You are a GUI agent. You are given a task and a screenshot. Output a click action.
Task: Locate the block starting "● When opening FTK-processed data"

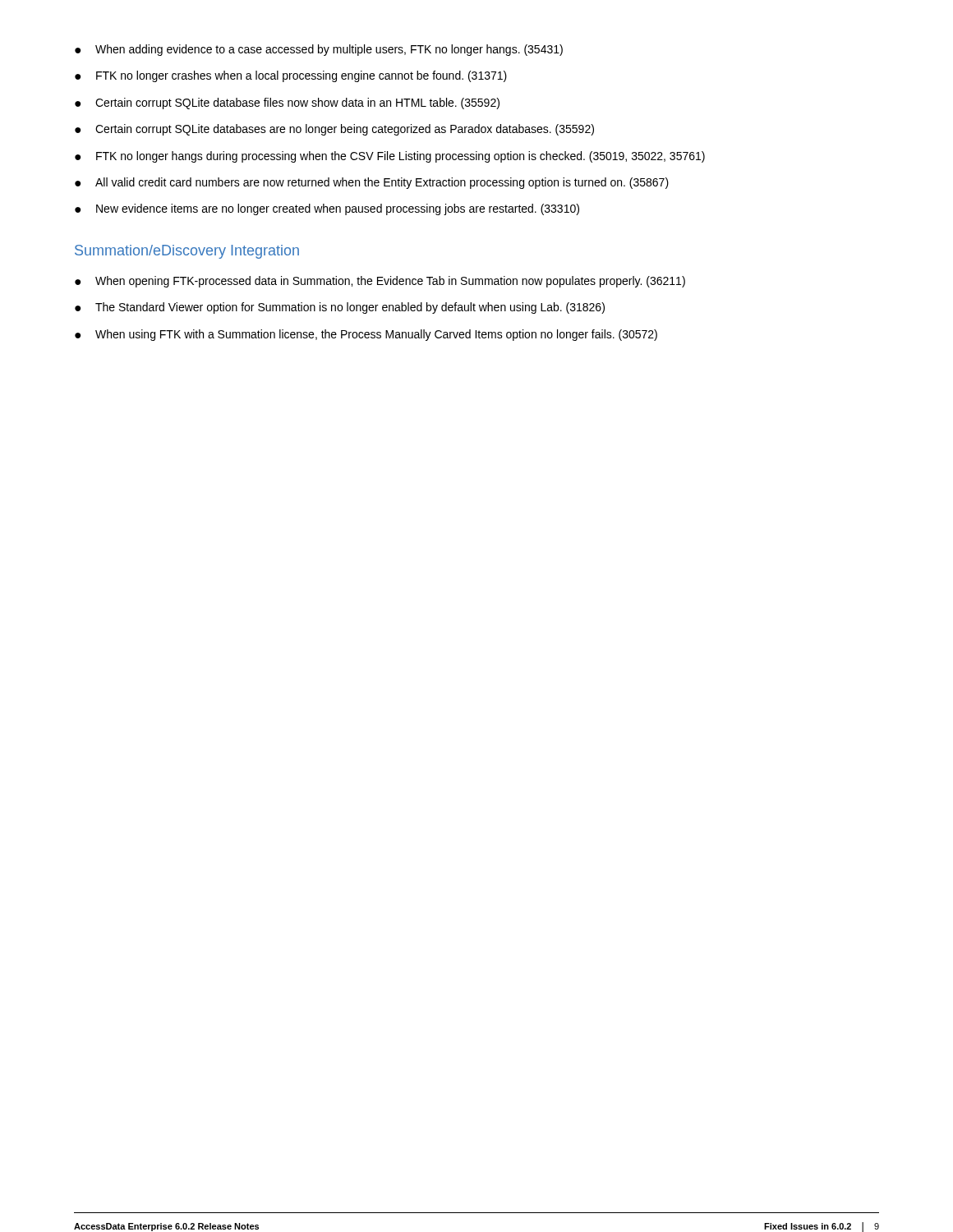click(x=476, y=282)
